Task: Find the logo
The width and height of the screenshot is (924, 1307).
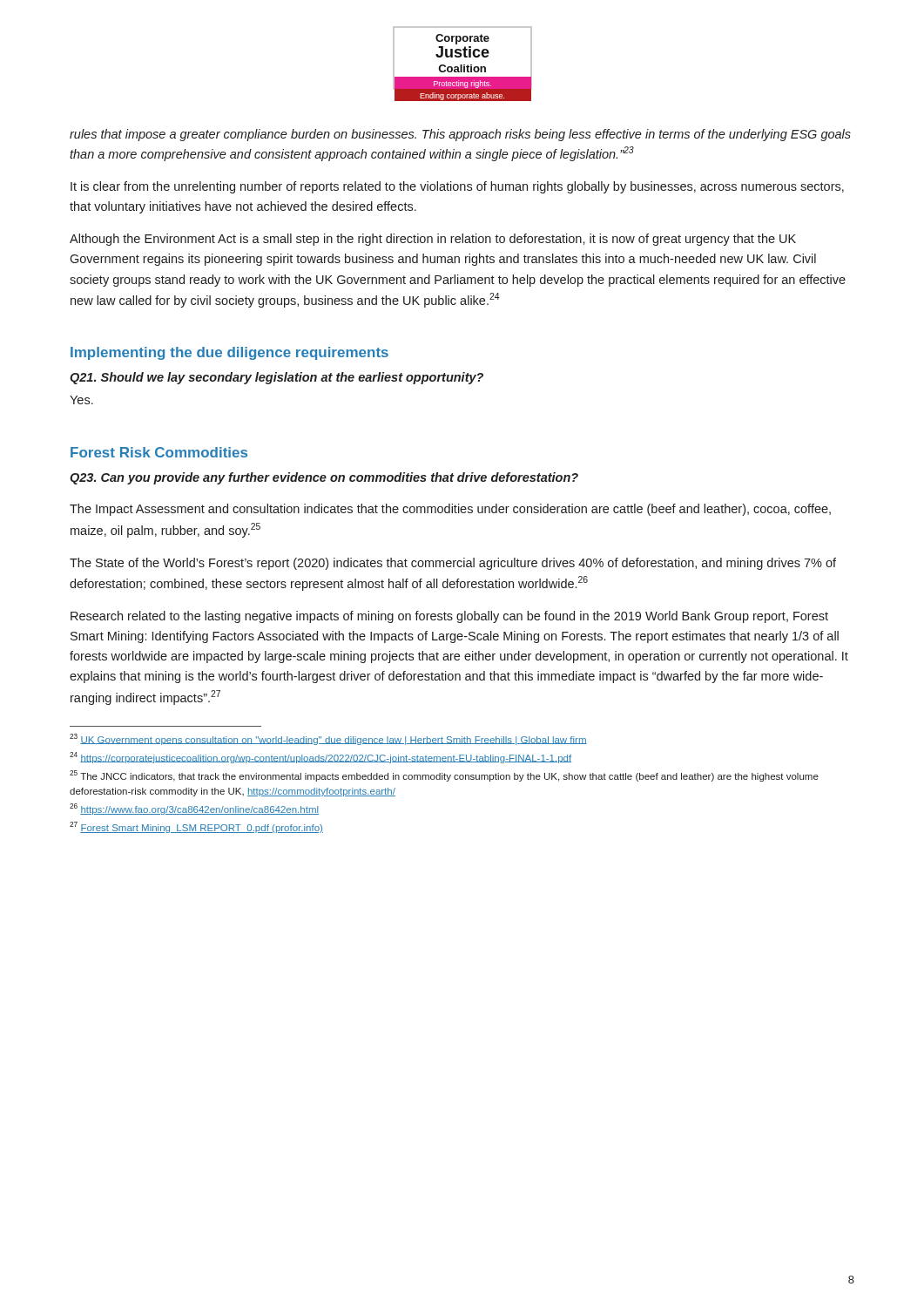Action: [x=462, y=68]
